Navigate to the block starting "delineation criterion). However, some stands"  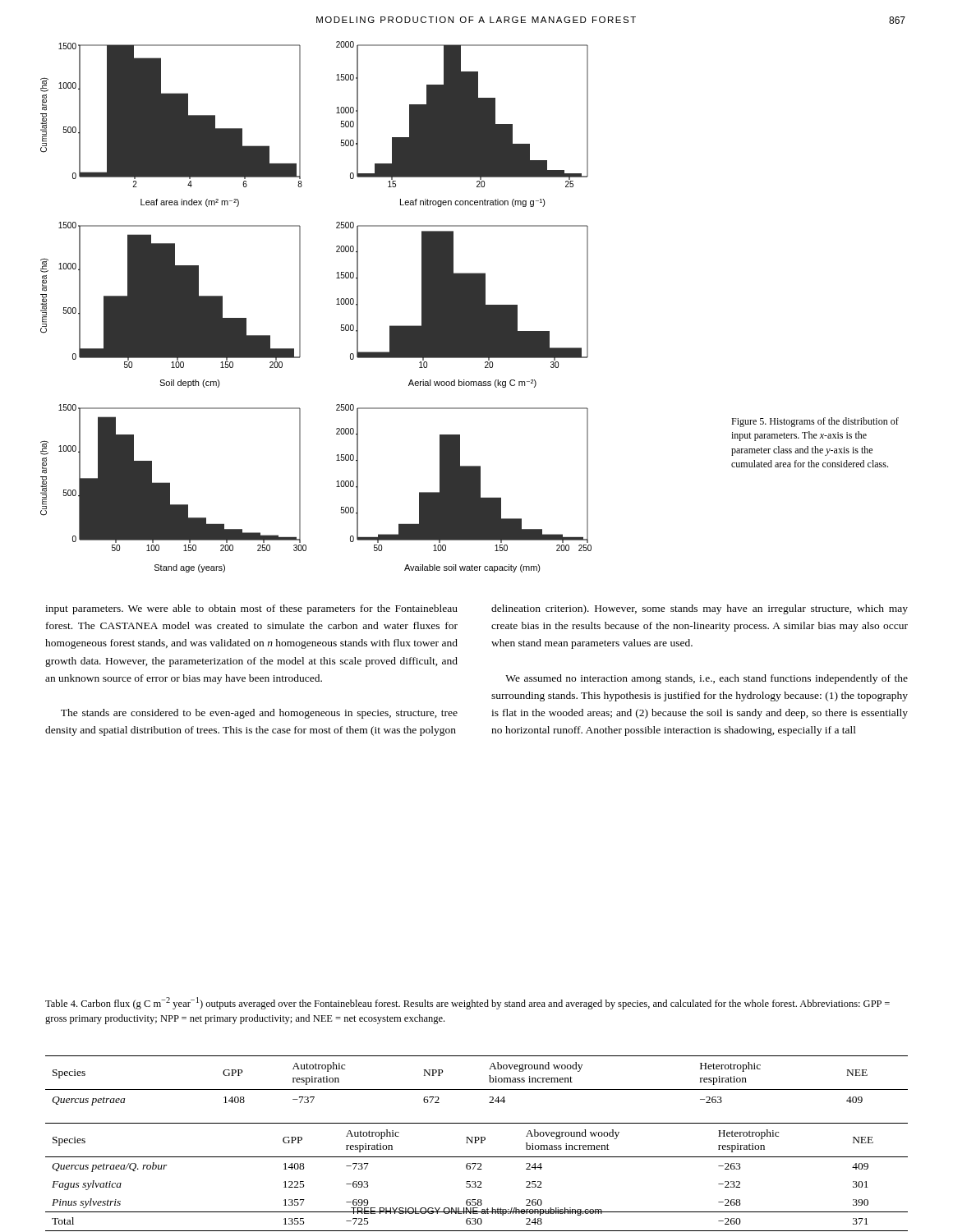700,669
